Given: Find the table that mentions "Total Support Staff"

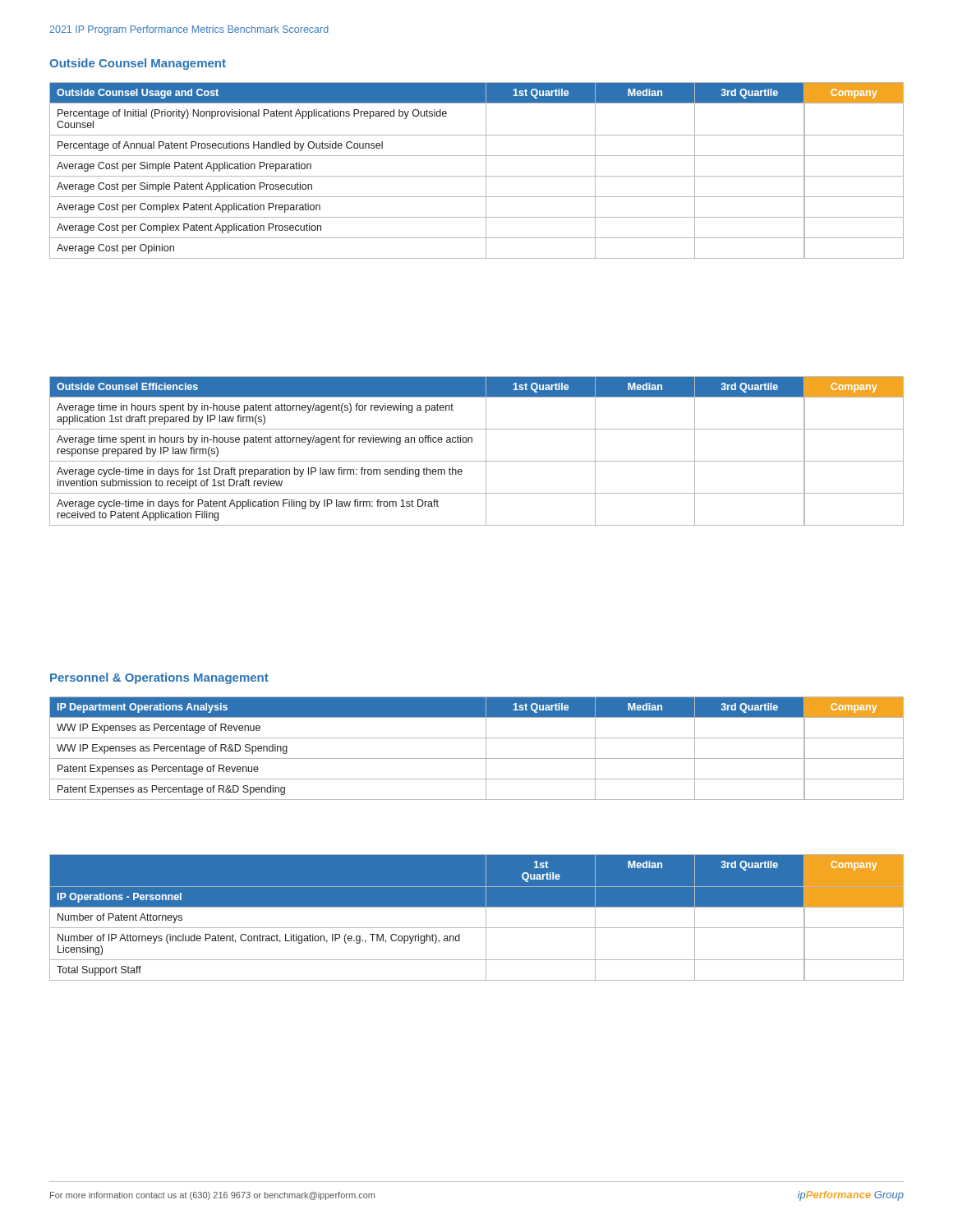Looking at the screenshot, I should [476, 917].
